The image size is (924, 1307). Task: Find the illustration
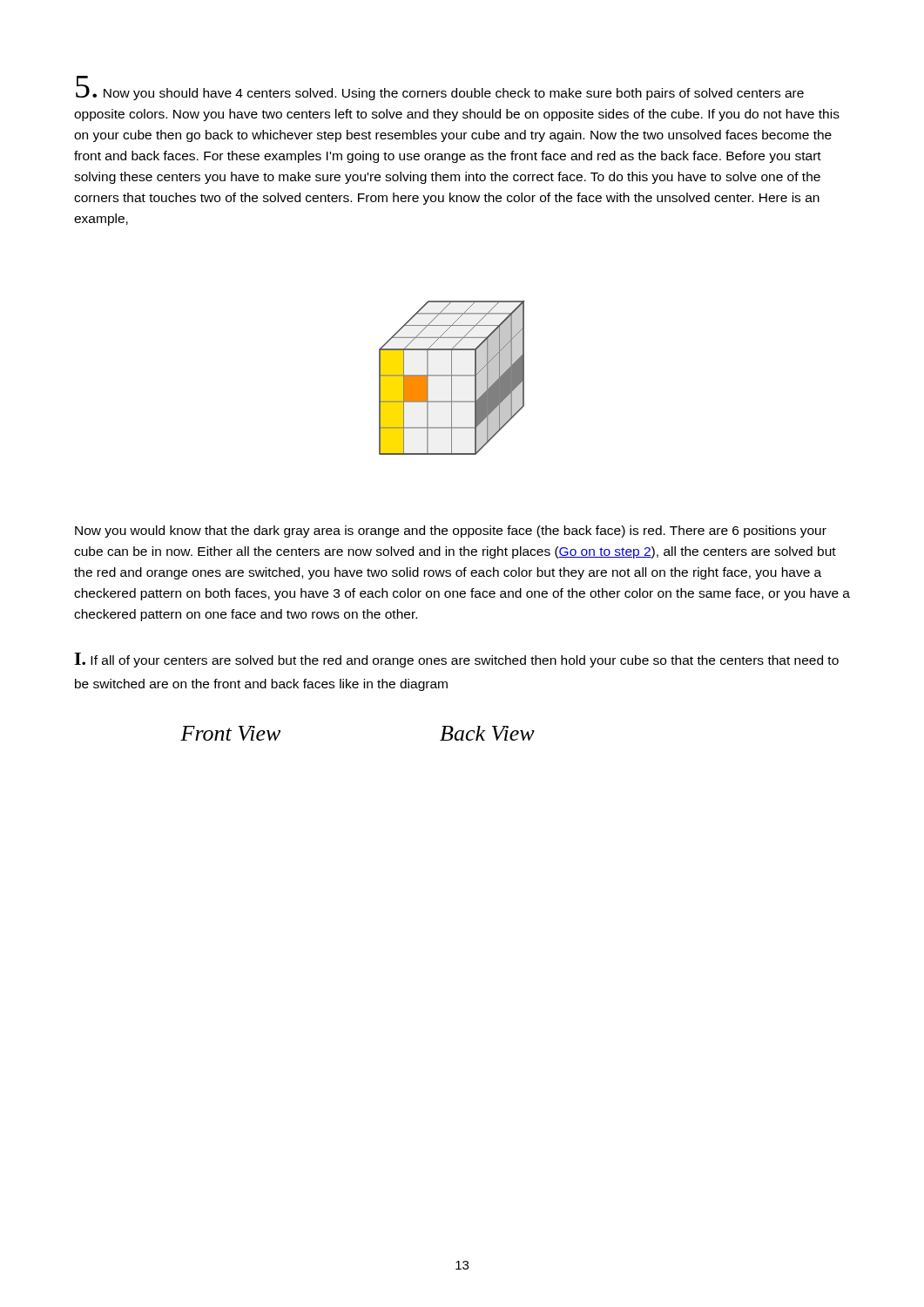click(x=462, y=370)
